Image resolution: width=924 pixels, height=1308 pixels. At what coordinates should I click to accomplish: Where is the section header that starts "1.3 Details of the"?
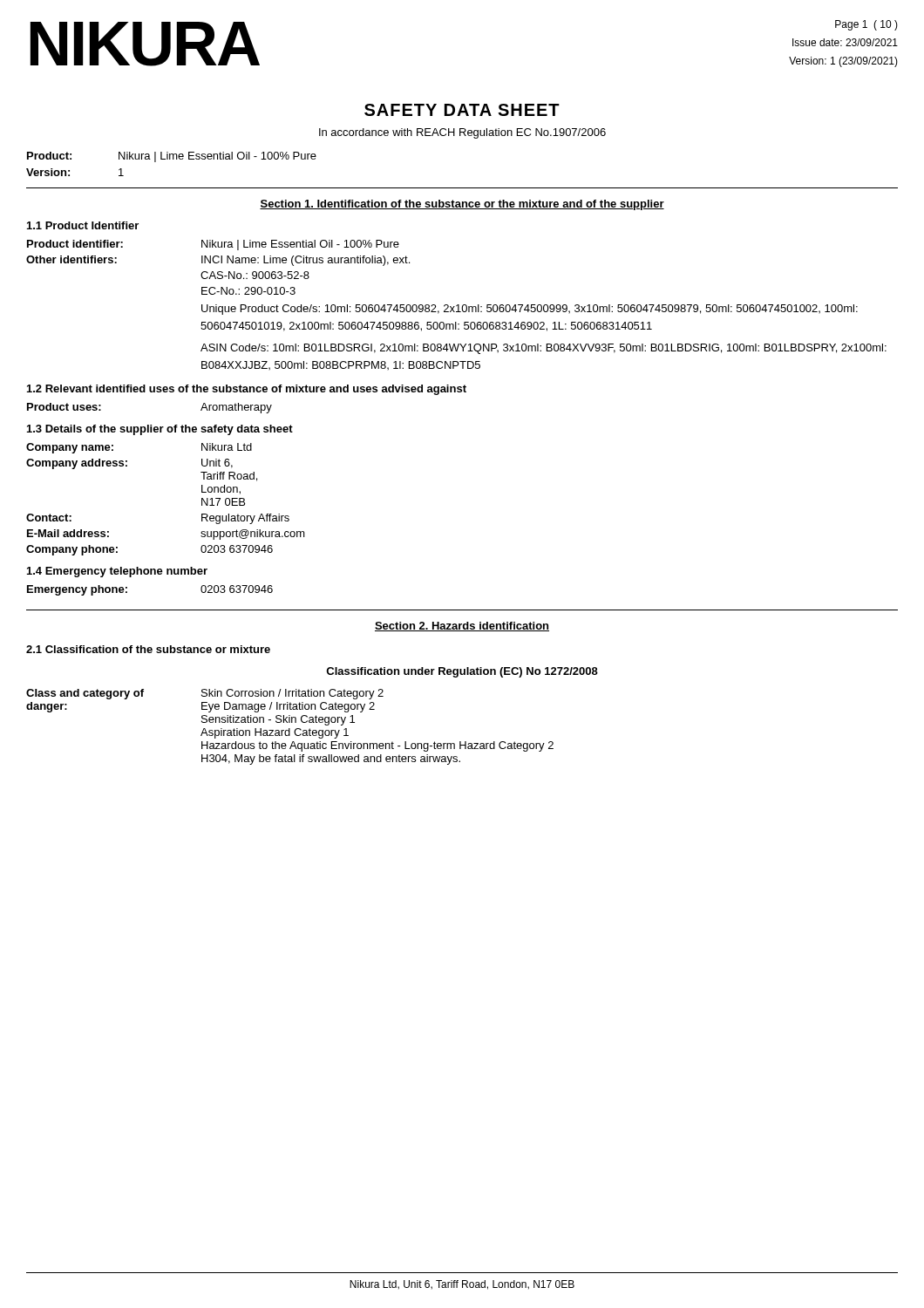click(x=159, y=429)
